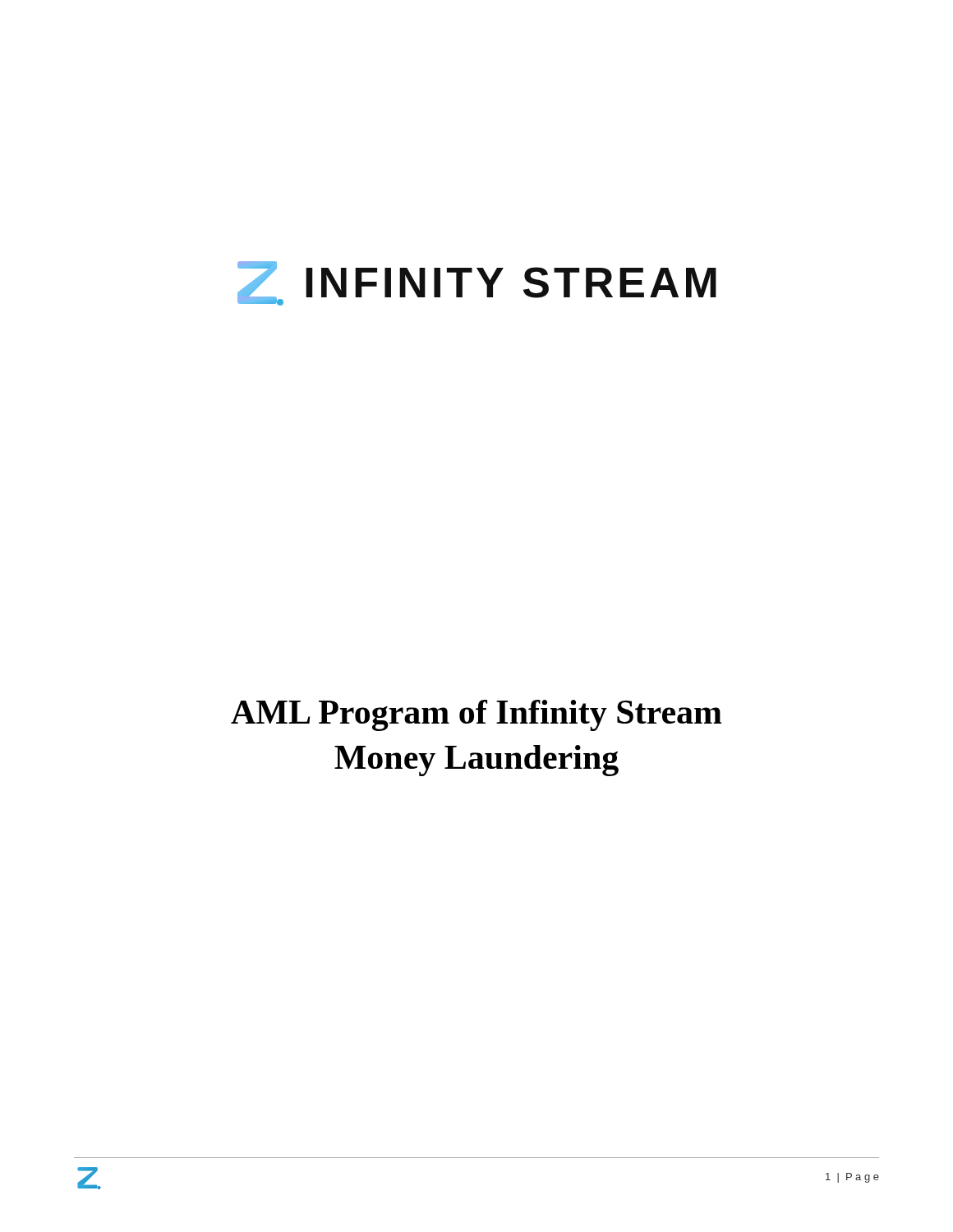Navigate to the block starting "AML Program of Infinity StreamMoney Laundering"

pos(476,735)
